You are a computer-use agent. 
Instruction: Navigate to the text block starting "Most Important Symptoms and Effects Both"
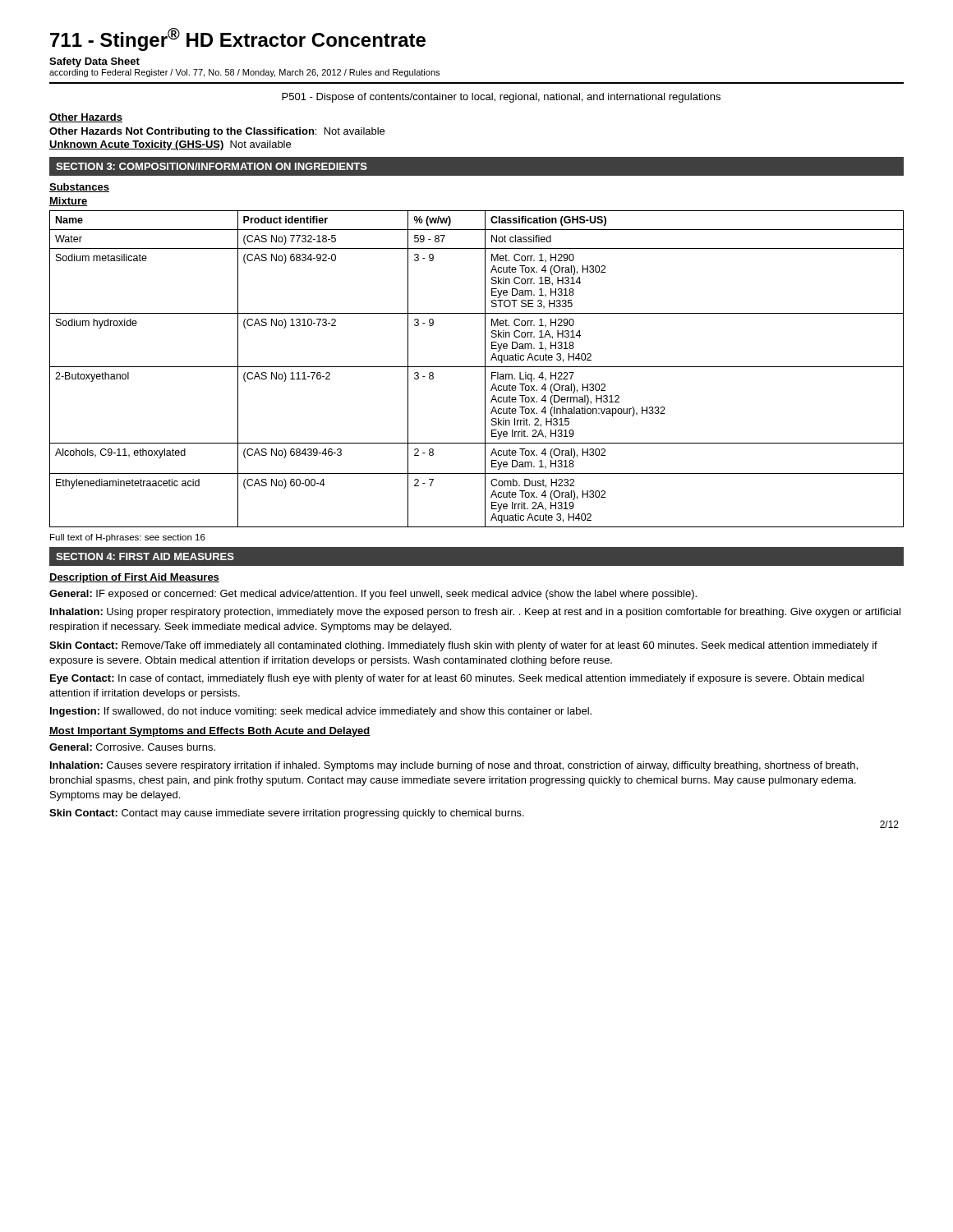[210, 732]
